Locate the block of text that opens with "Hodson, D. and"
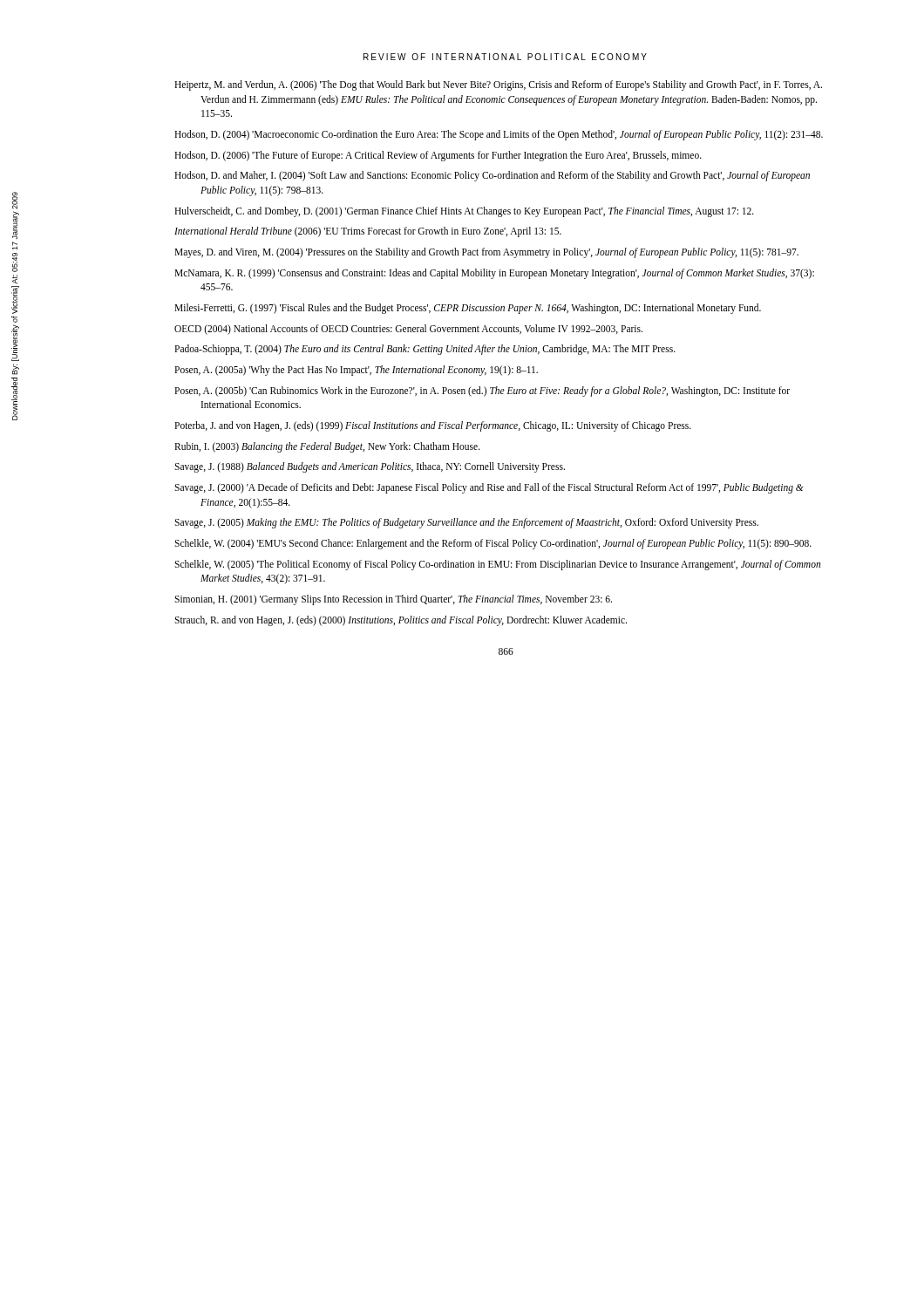The height and width of the screenshot is (1308, 924). (492, 183)
